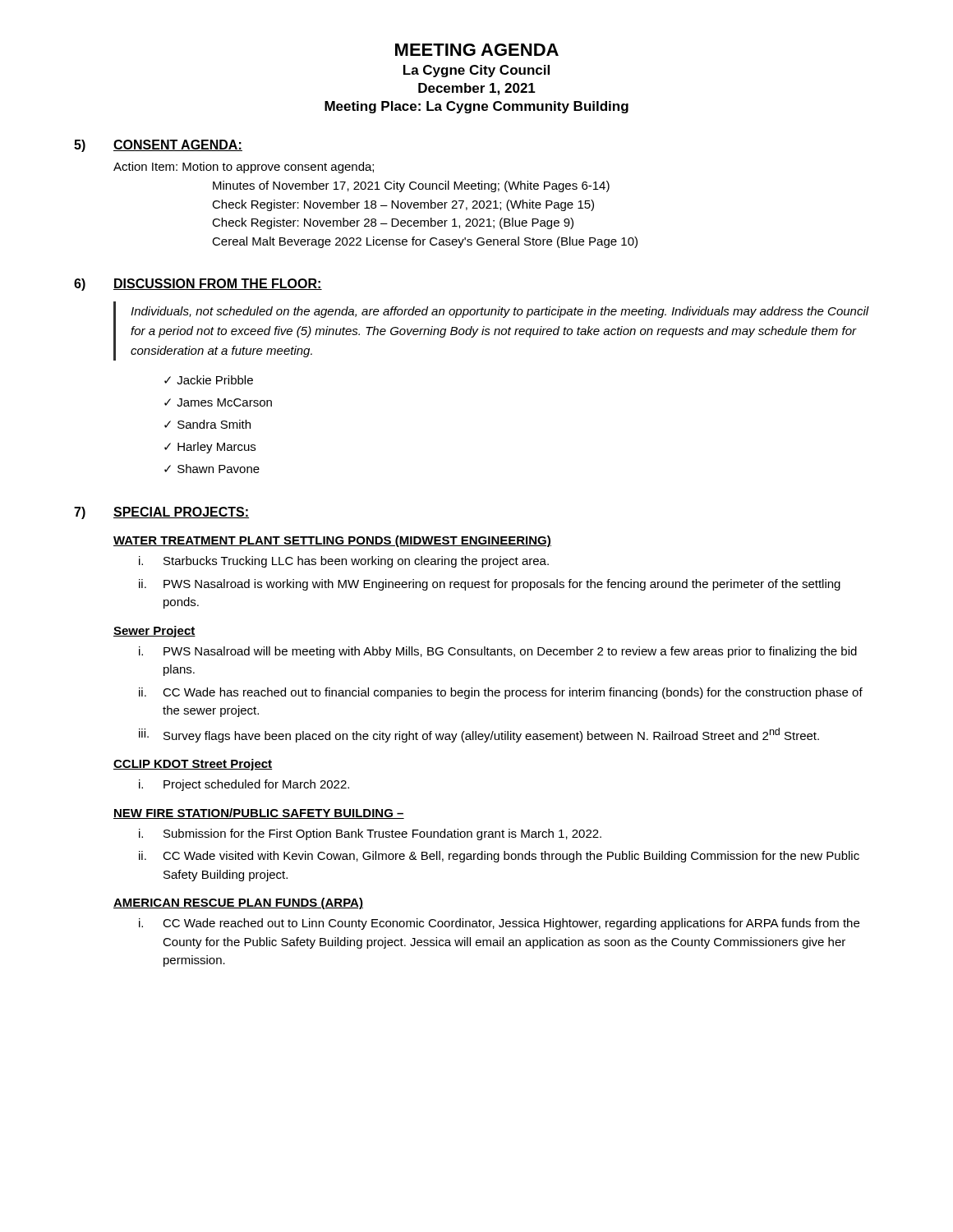Screen dimensions: 1232x953
Task: Select the section header that says "NEW FIRE STATION/PUBLIC SAFETY BUILDING –"
Action: [259, 812]
